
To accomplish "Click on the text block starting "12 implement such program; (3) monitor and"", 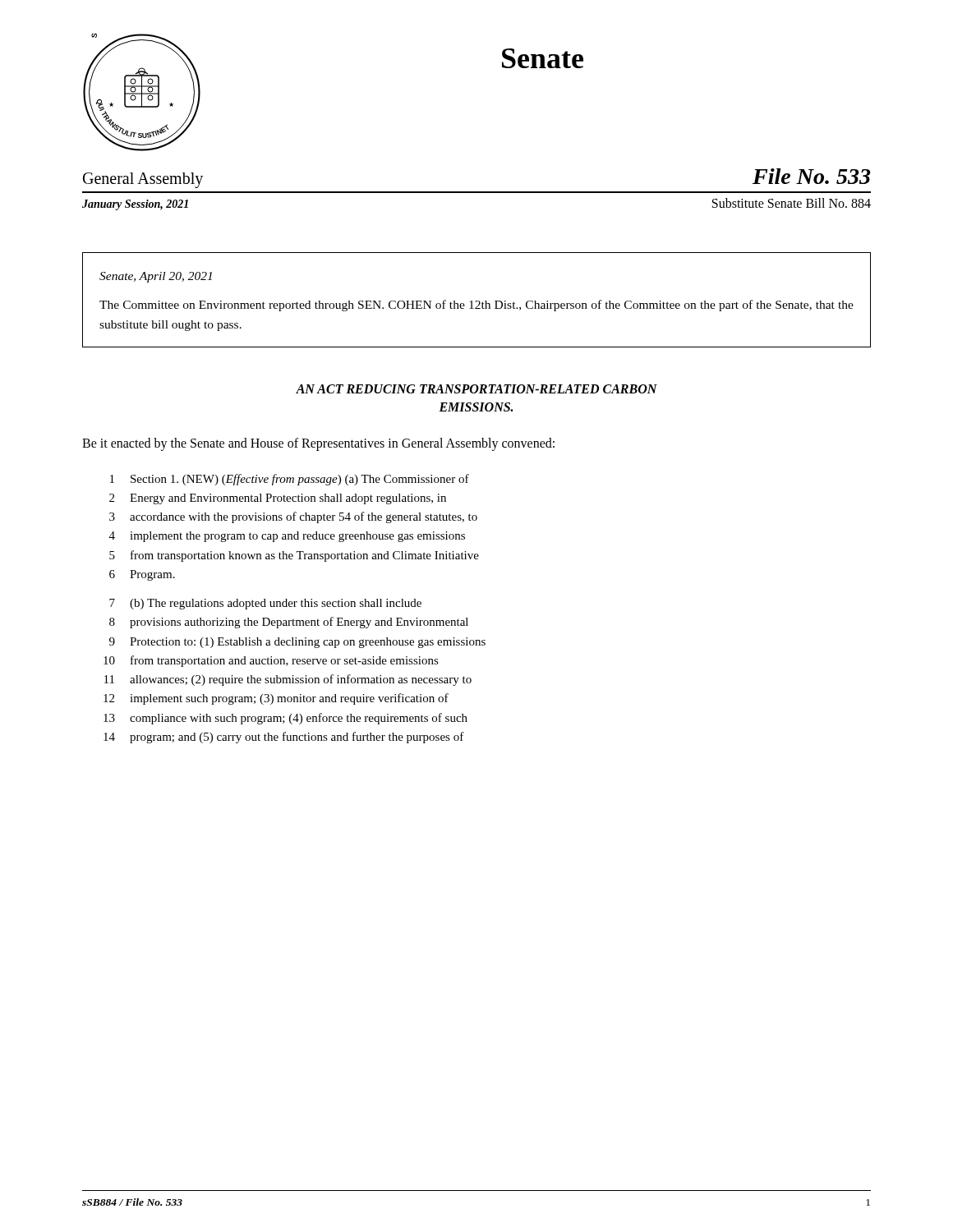I will [x=276, y=699].
